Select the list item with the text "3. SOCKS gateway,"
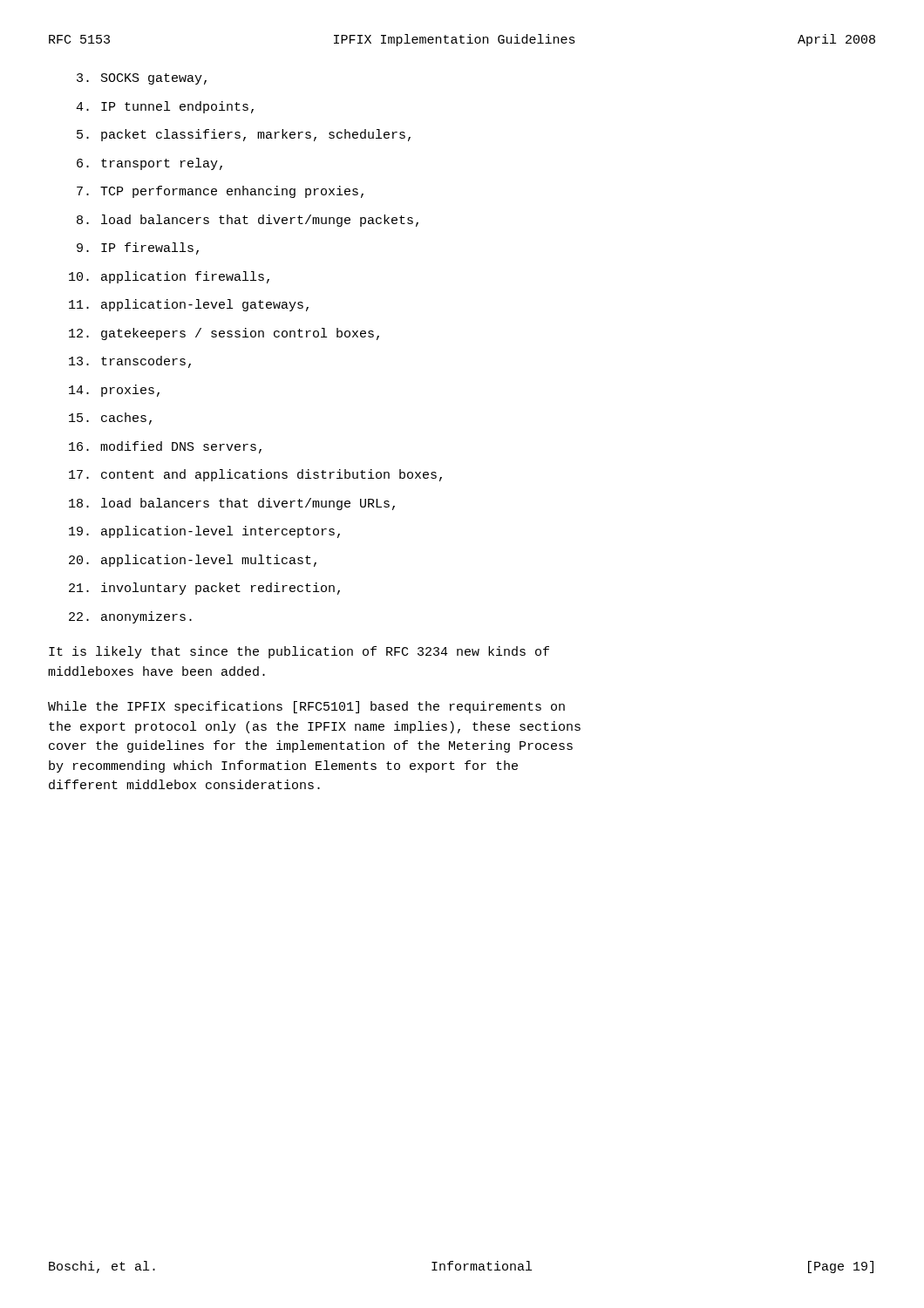The image size is (924, 1308). click(x=142, y=79)
